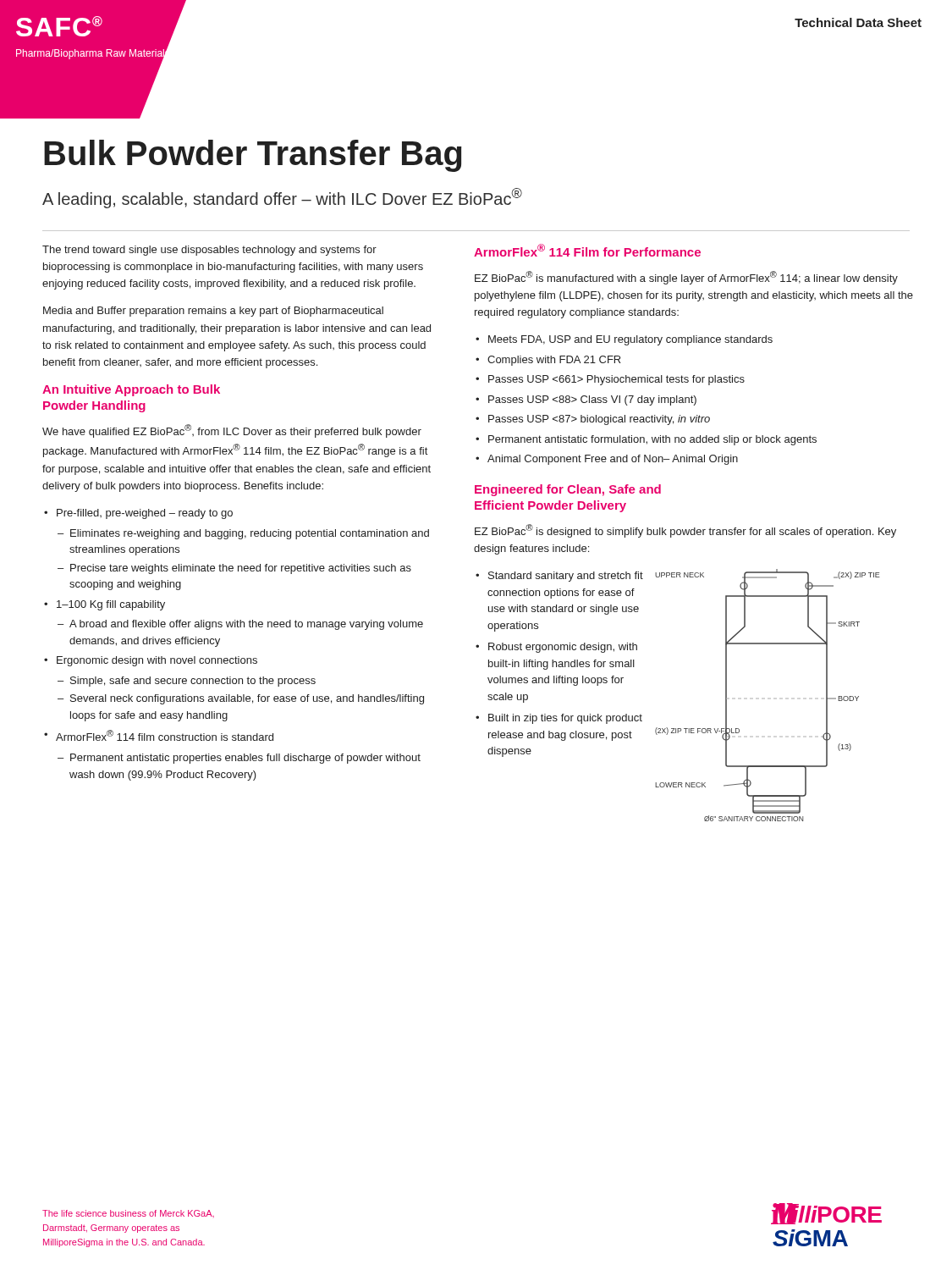Select the title containing "Bulk Powder Transfer Bag"

pyautogui.click(x=476, y=153)
